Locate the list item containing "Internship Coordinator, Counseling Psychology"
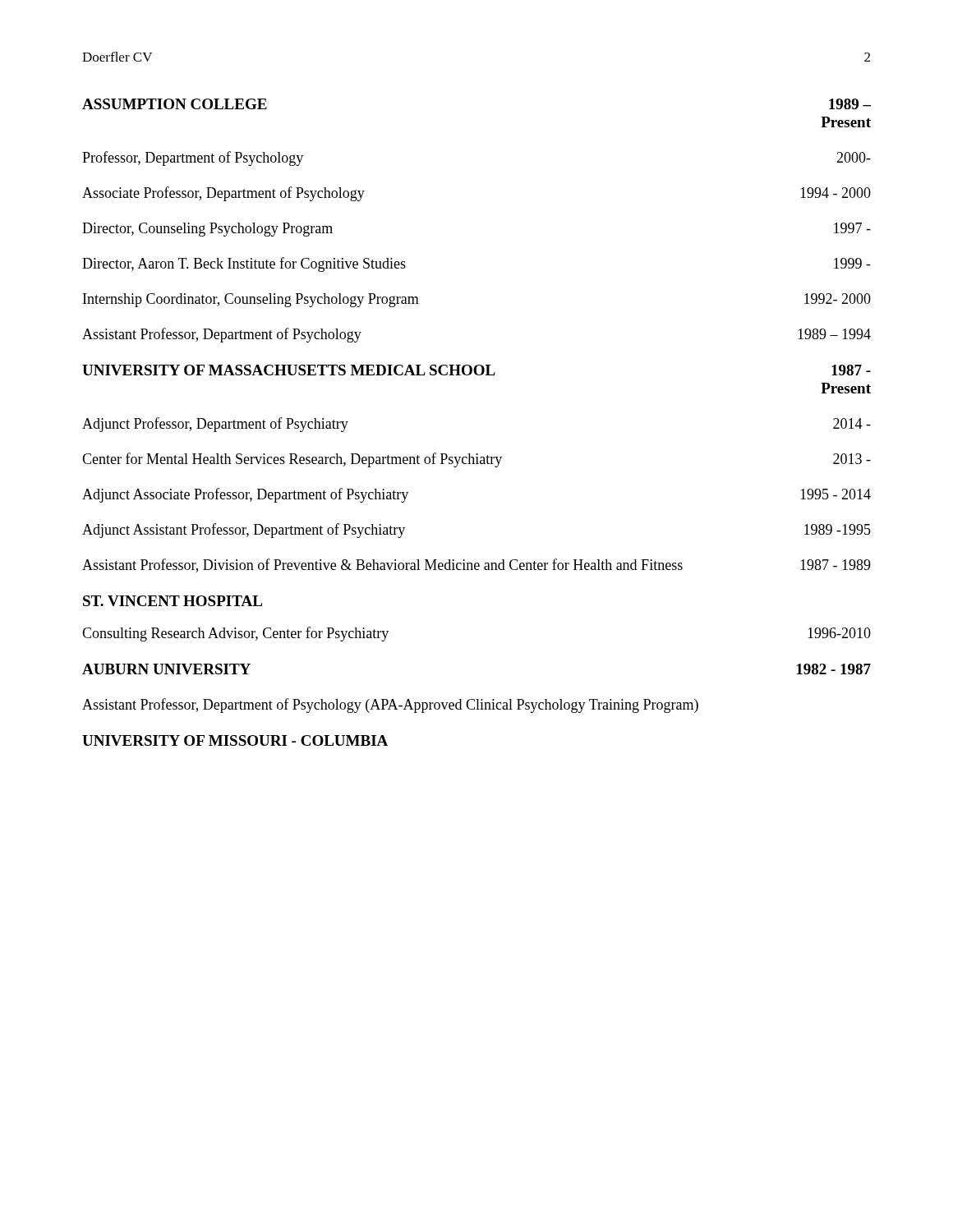 tap(251, 300)
